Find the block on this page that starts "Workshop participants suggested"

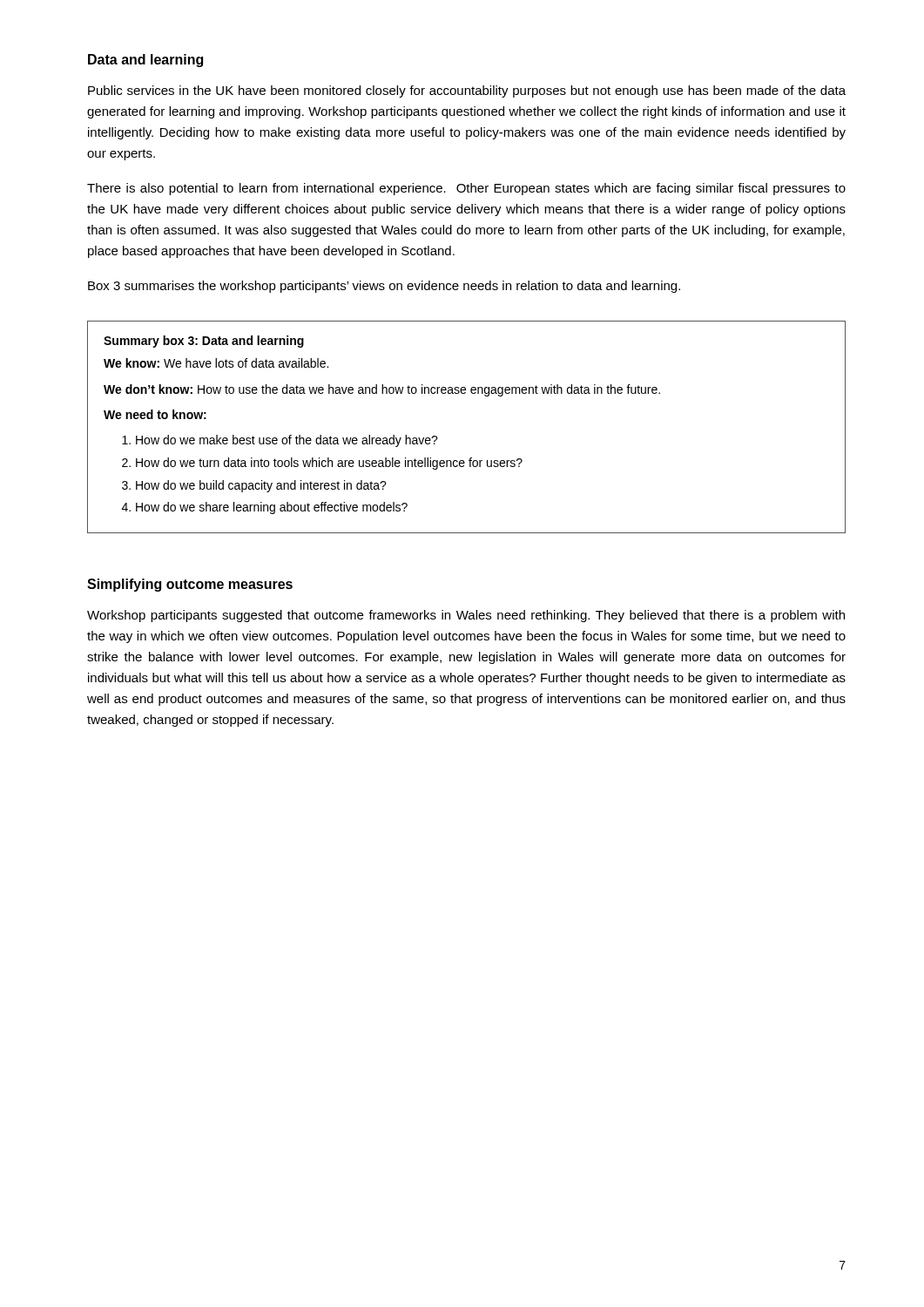point(466,667)
